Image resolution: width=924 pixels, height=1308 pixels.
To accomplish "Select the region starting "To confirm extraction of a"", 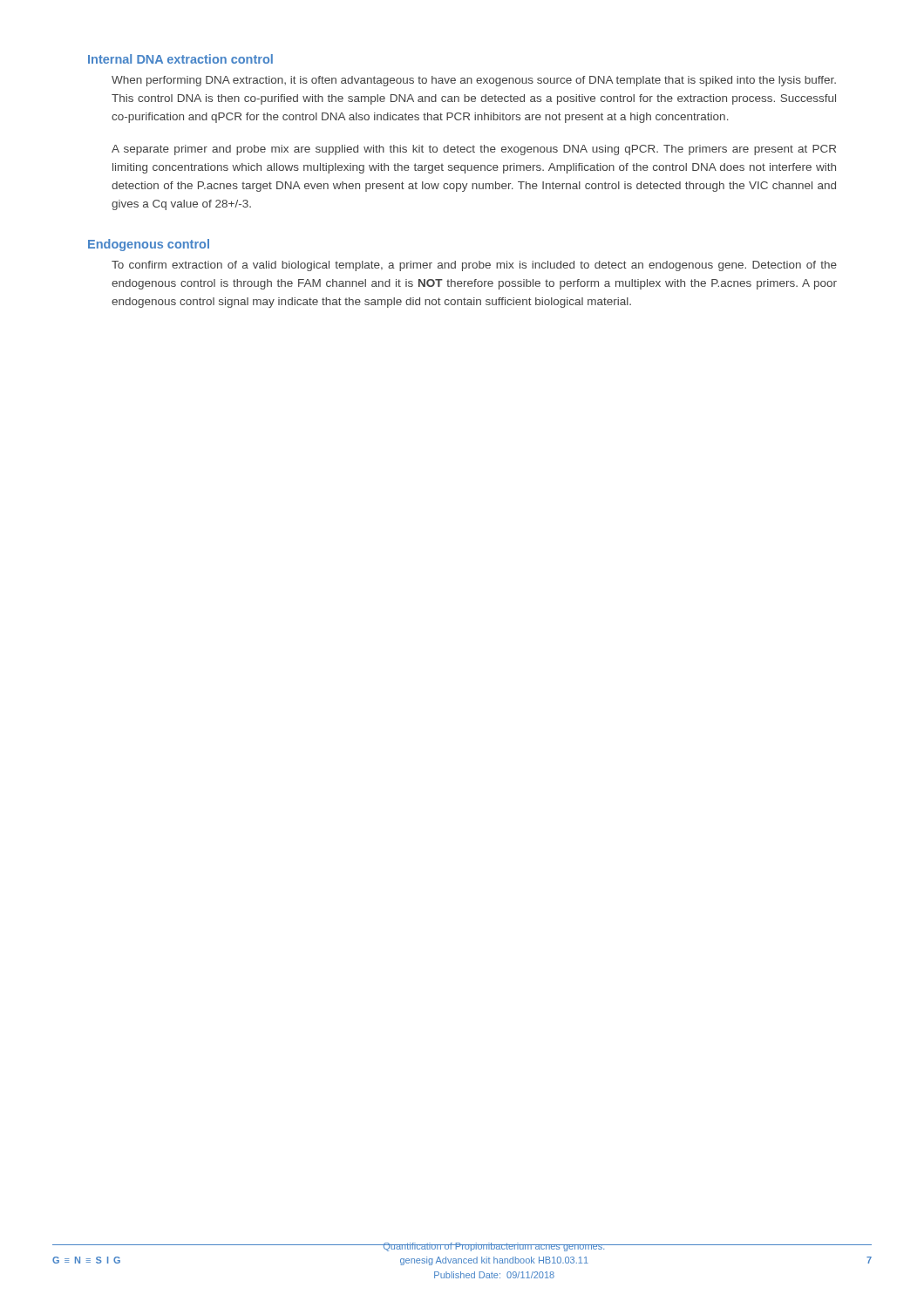I will (x=474, y=283).
